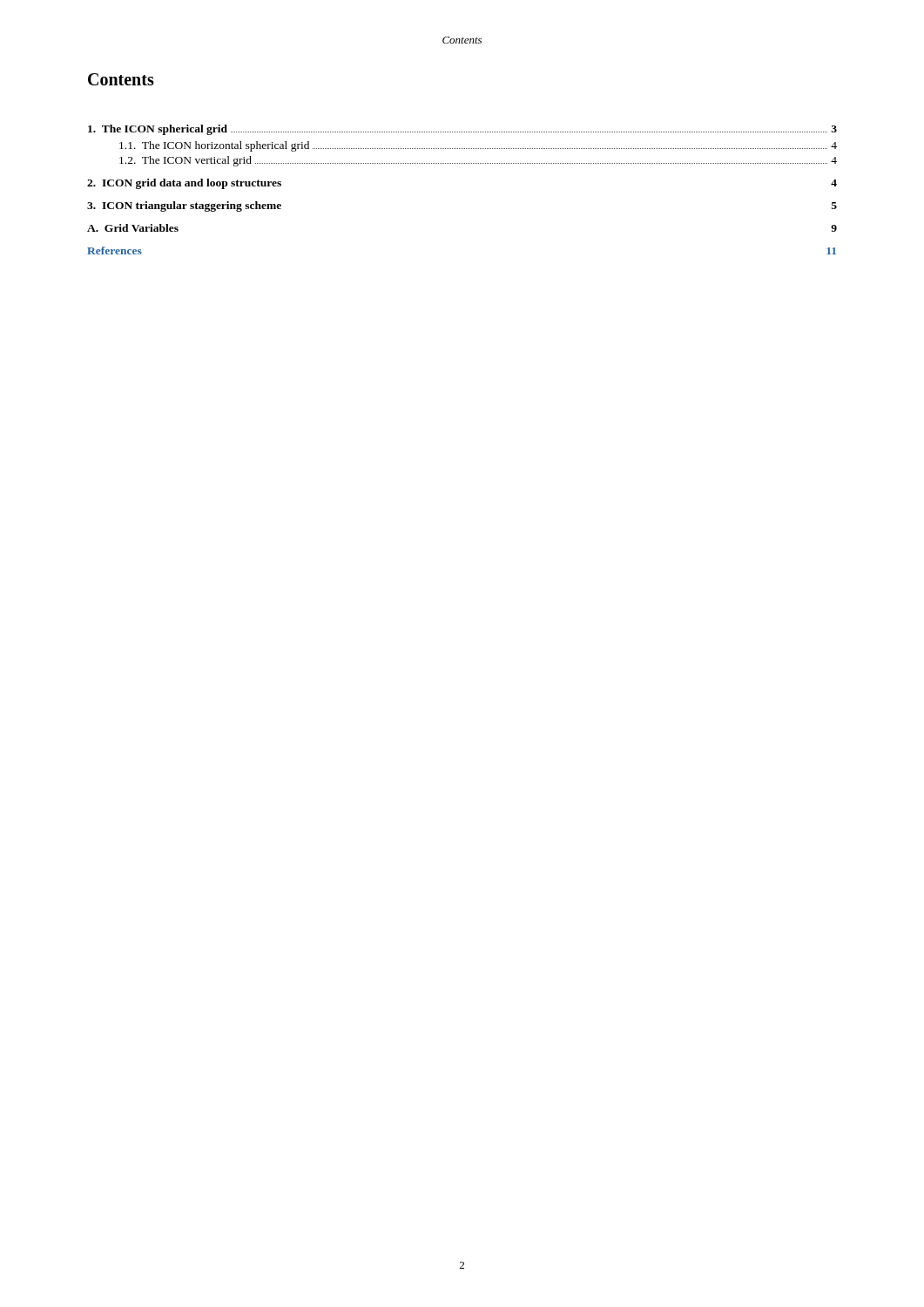The image size is (924, 1307).
Task: Click where it says "1. The ICON horizontal spherical grid 4"
Action: click(x=478, y=146)
